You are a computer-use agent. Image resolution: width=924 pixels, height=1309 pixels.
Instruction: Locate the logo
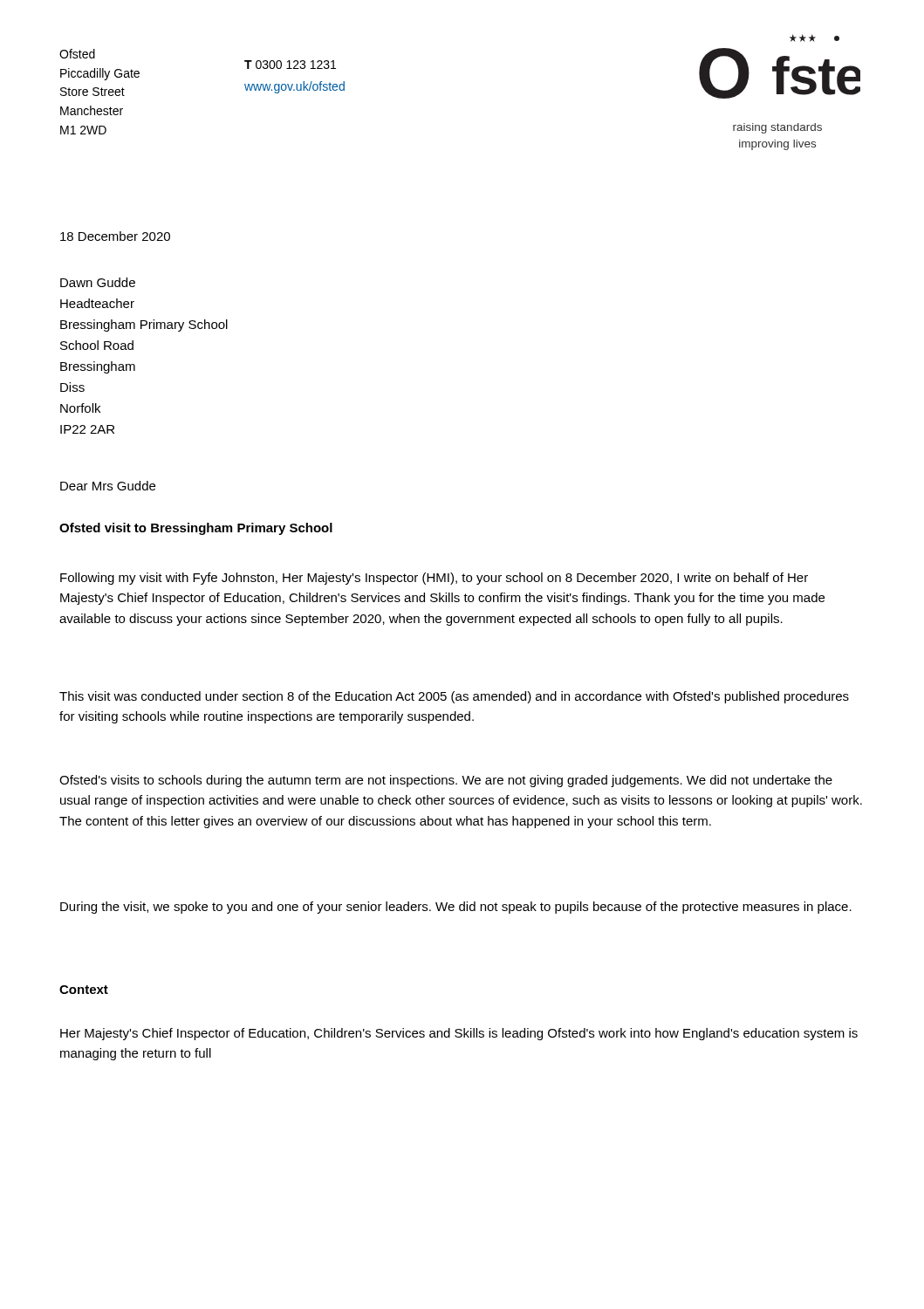[777, 93]
